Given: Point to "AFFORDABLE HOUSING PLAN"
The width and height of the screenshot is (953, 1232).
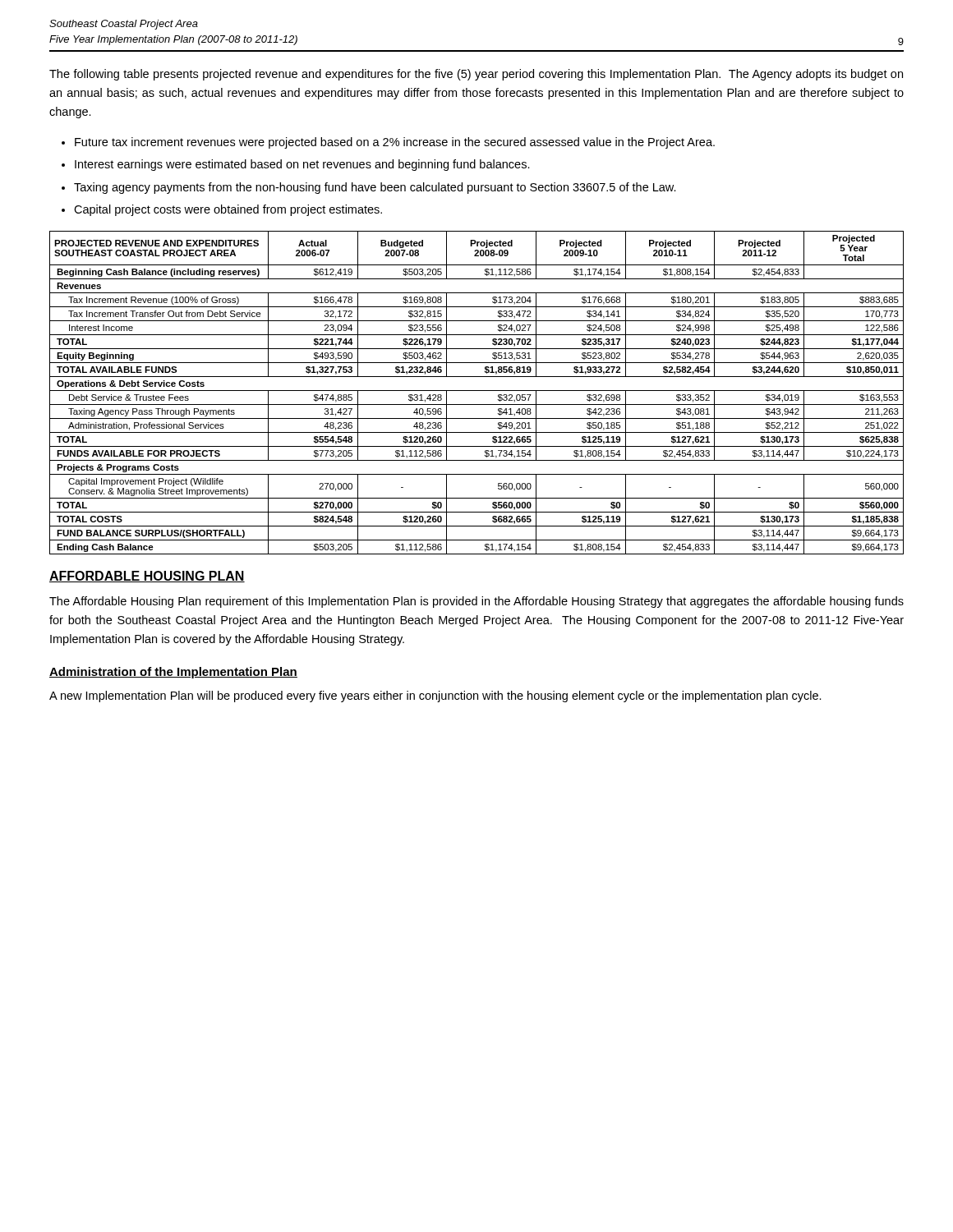Looking at the screenshot, I should coord(147,576).
